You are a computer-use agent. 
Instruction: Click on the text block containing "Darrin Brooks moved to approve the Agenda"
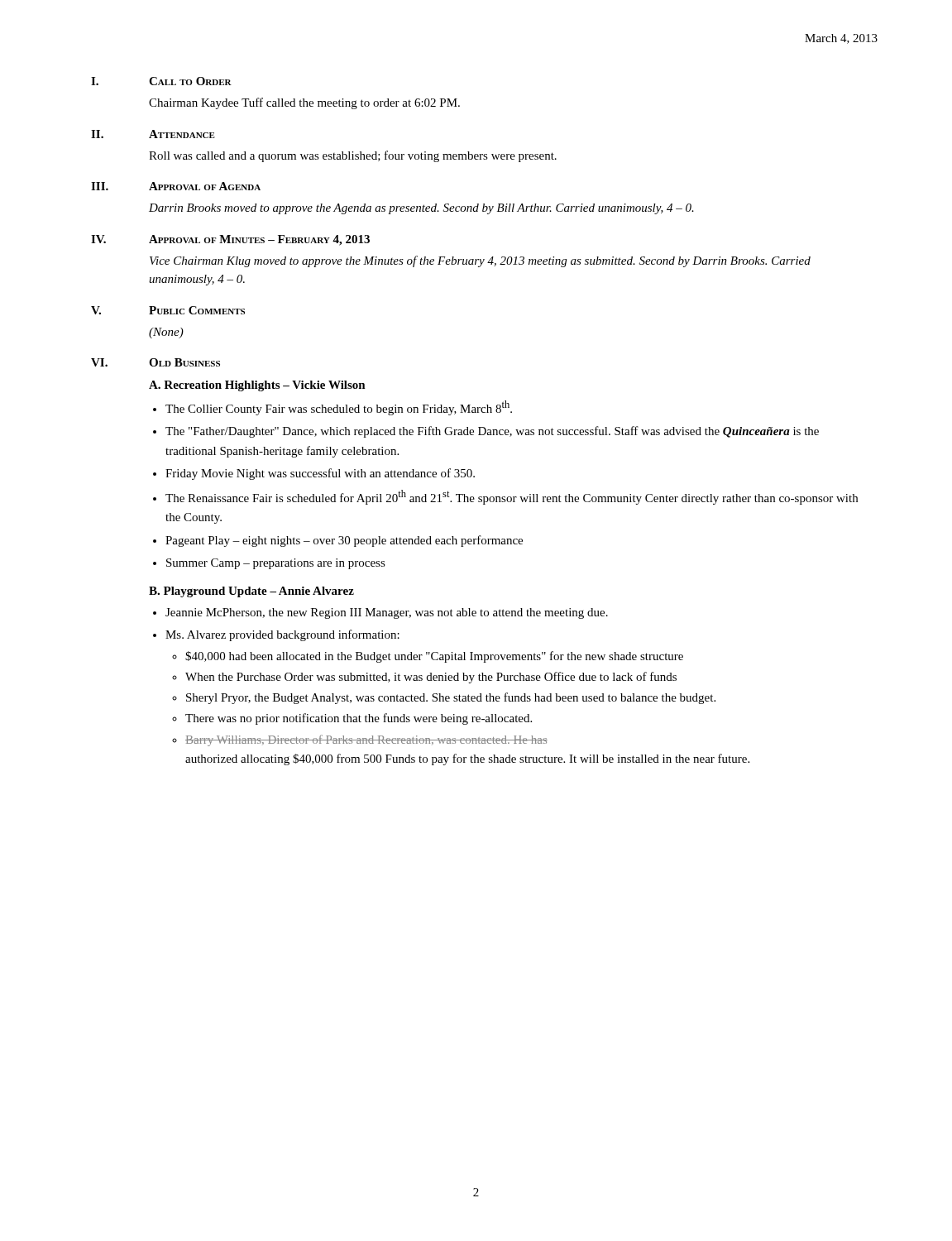[480, 208]
